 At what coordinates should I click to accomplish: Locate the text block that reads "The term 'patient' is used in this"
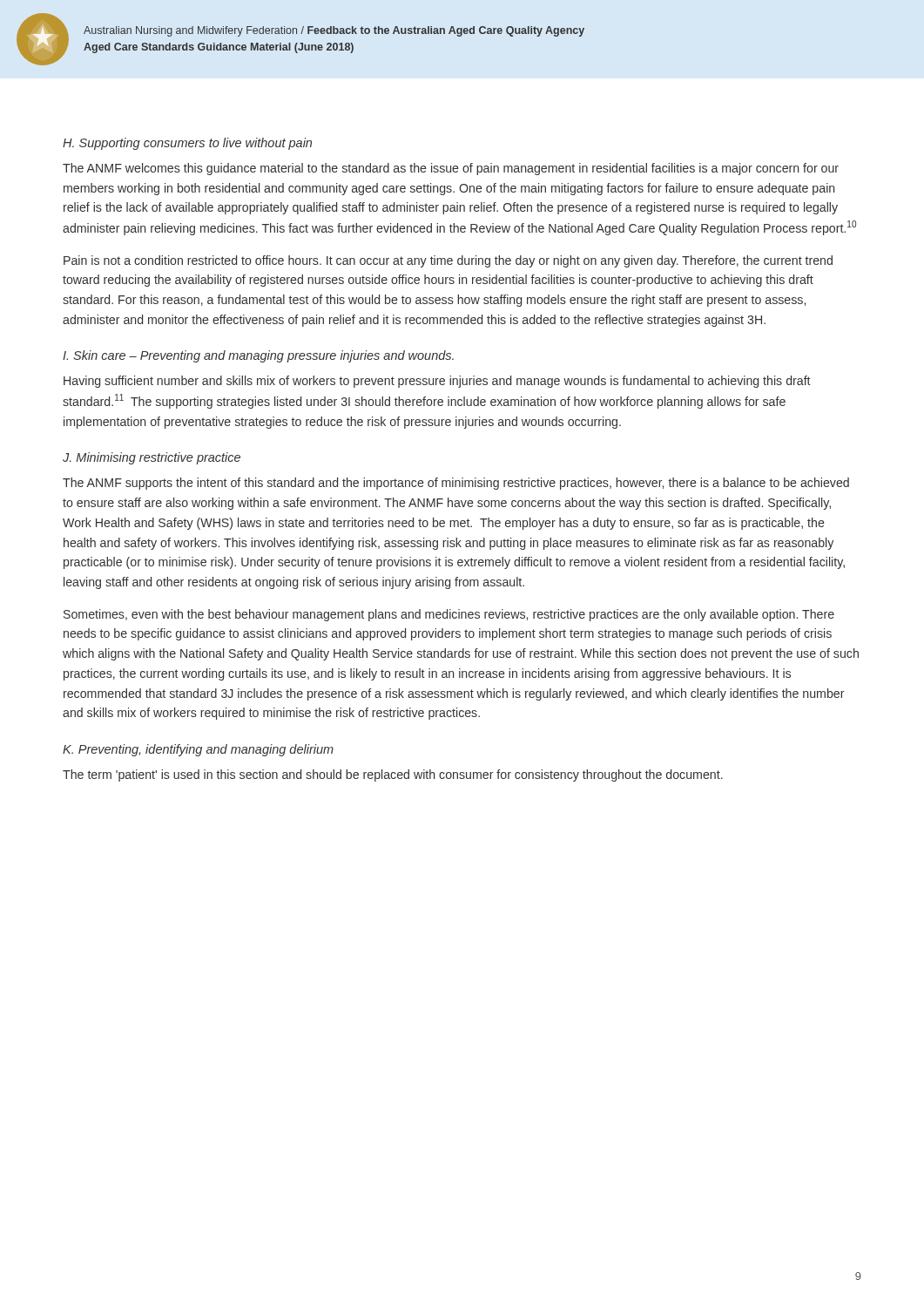[x=393, y=775]
